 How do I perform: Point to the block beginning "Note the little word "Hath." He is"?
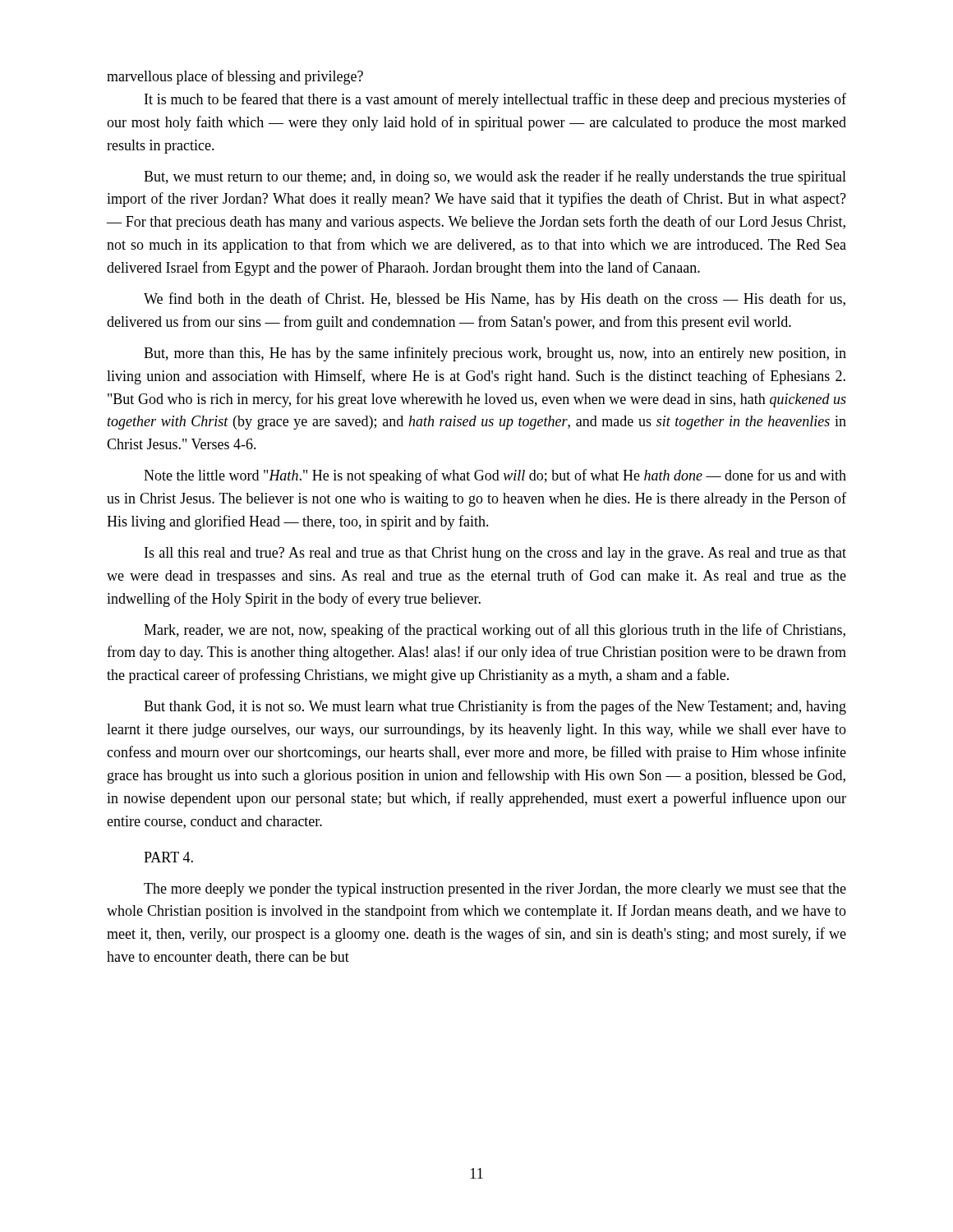pyautogui.click(x=476, y=499)
